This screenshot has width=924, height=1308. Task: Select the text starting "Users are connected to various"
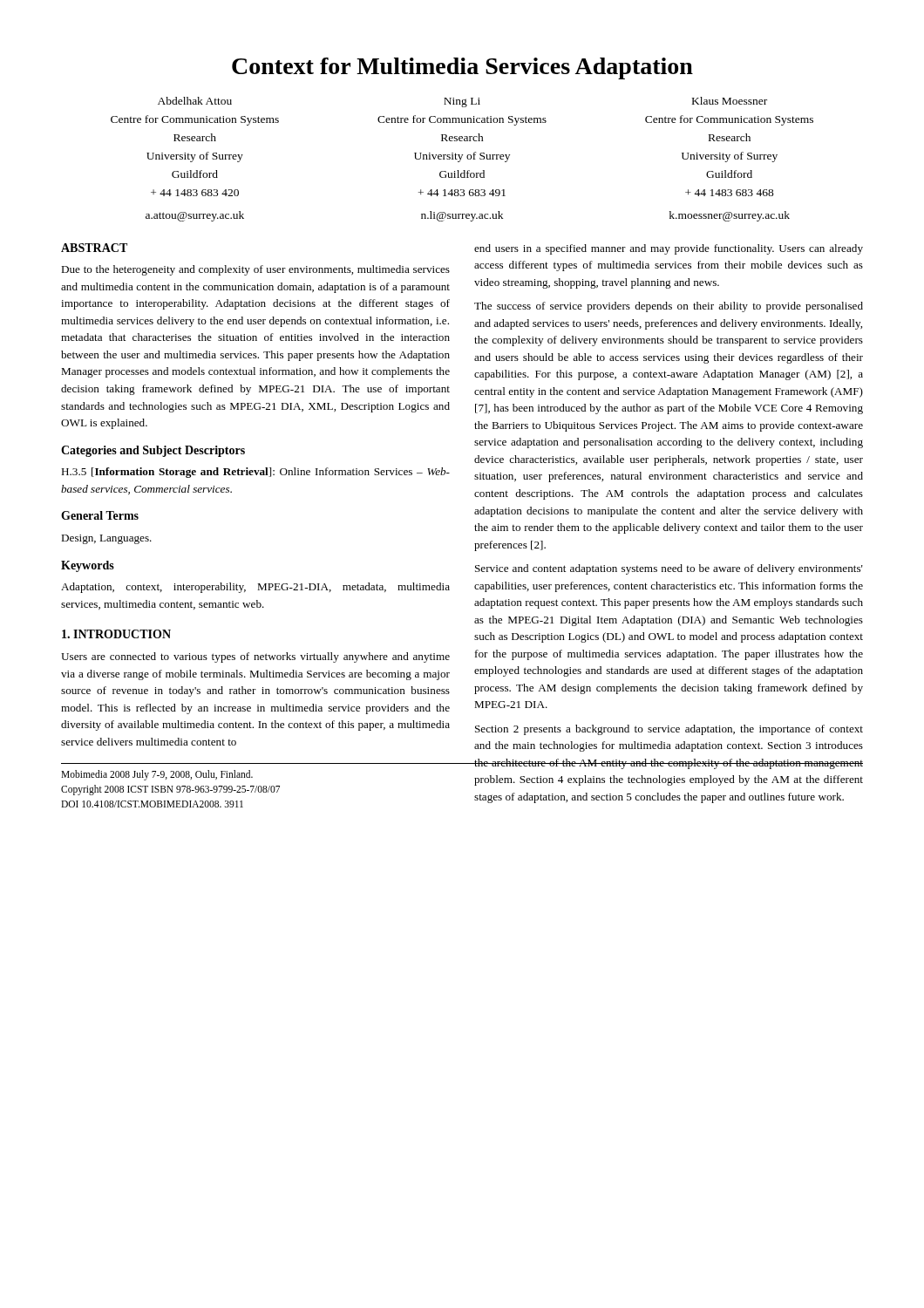[255, 699]
